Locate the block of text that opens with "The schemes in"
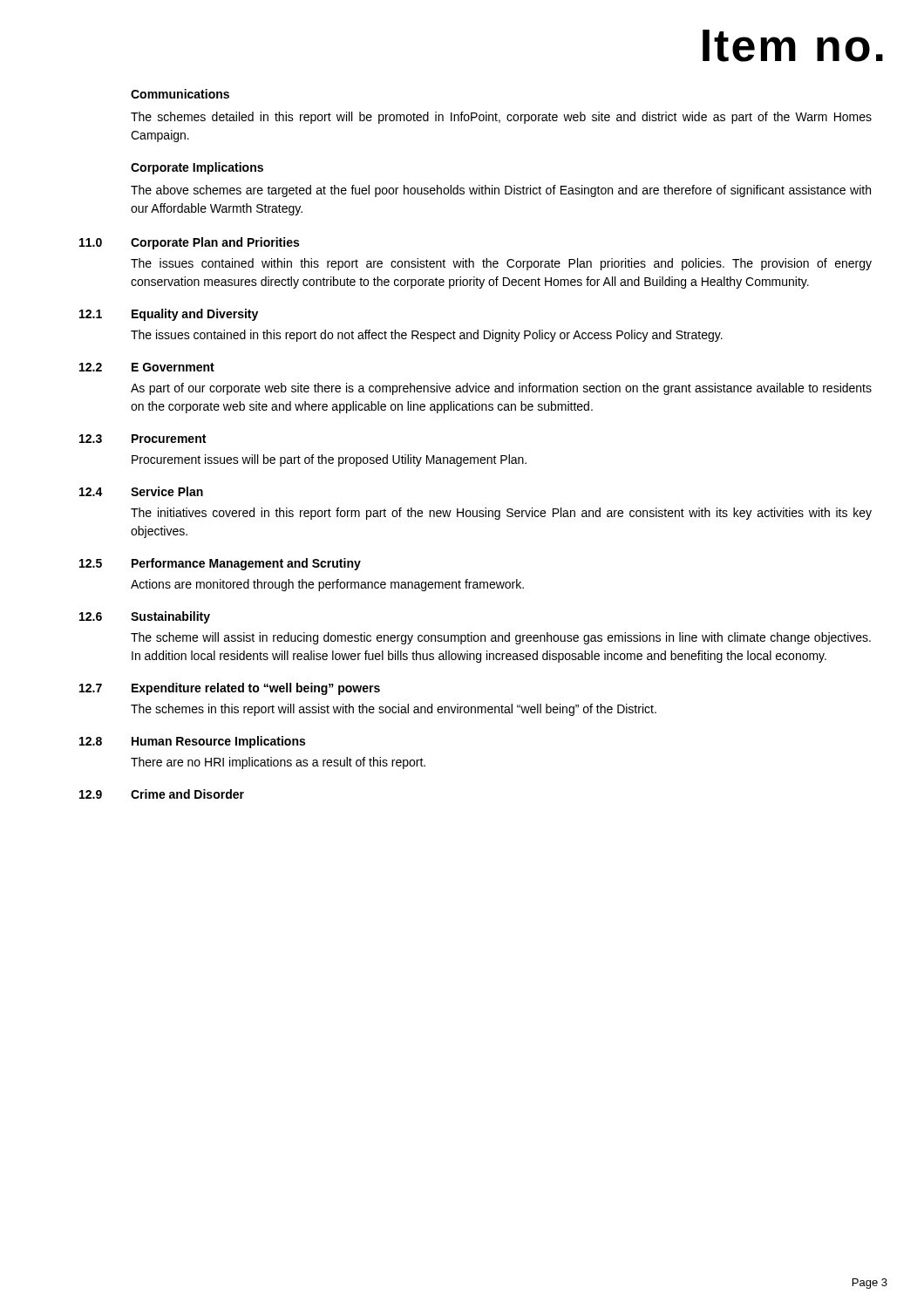Viewport: 924px width, 1308px height. [394, 709]
